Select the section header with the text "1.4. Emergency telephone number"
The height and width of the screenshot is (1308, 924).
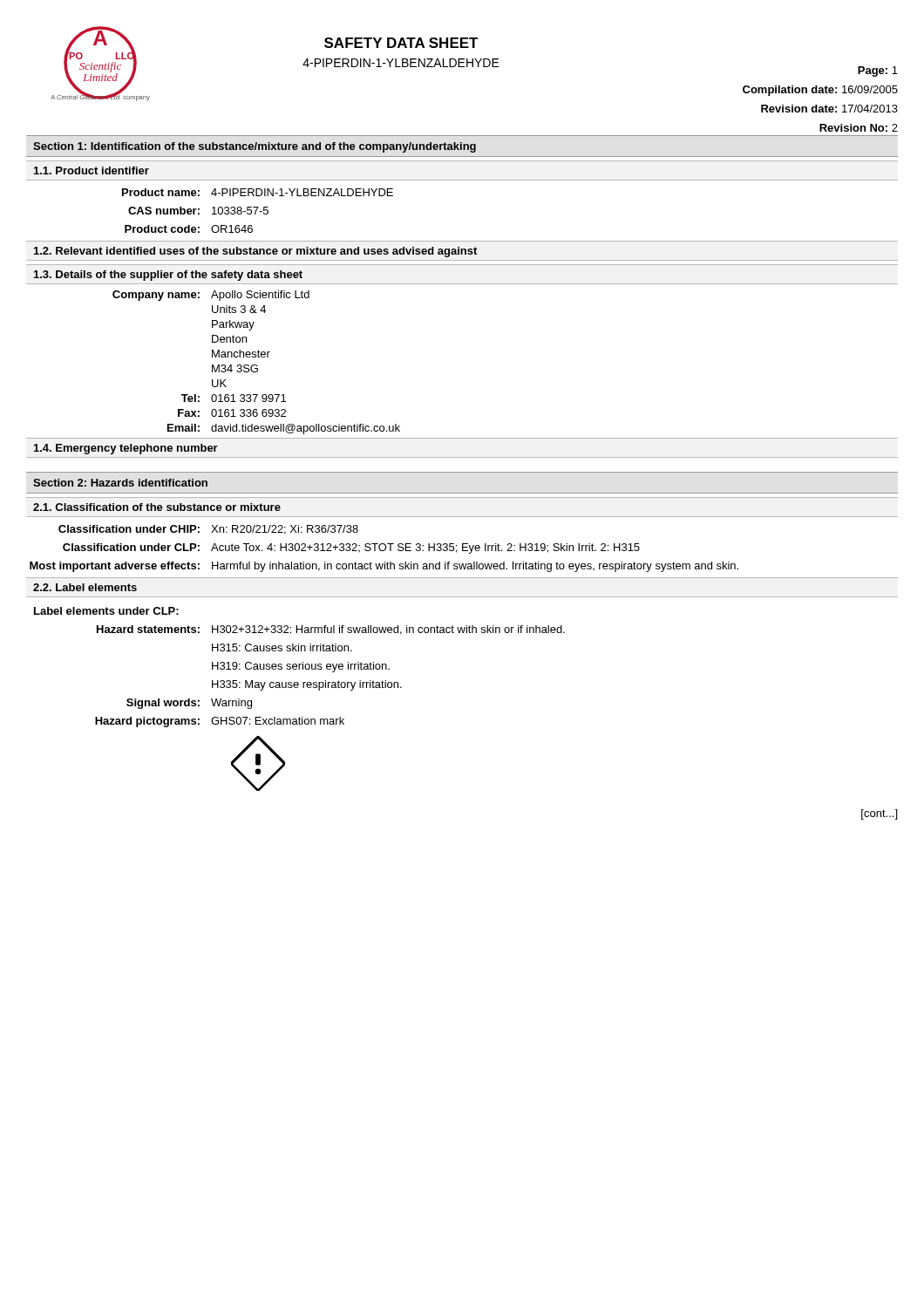click(125, 448)
